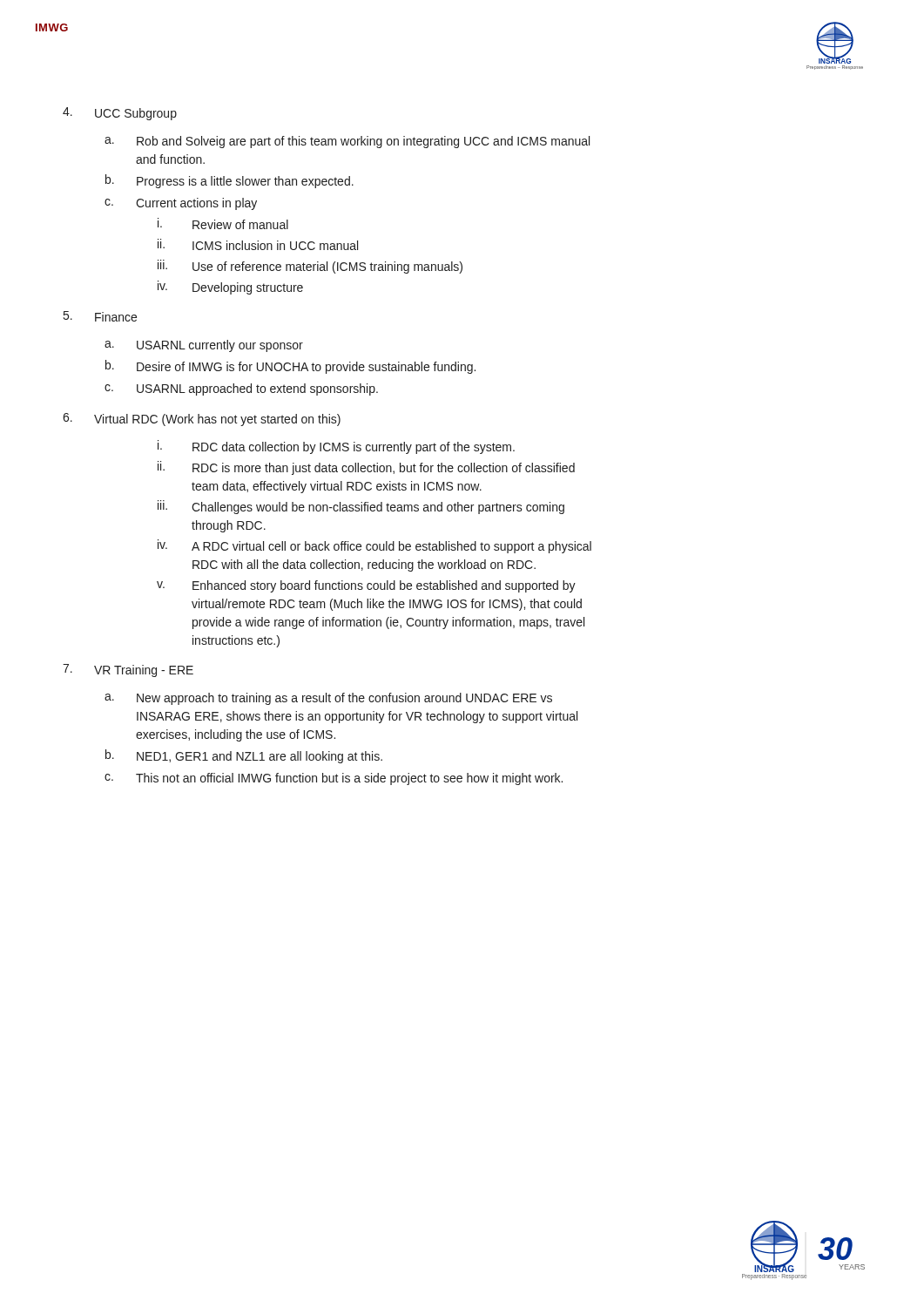The height and width of the screenshot is (1307, 924).
Task: Find the text block starting "i. RDC data collection by ICMS"
Action: 502,447
